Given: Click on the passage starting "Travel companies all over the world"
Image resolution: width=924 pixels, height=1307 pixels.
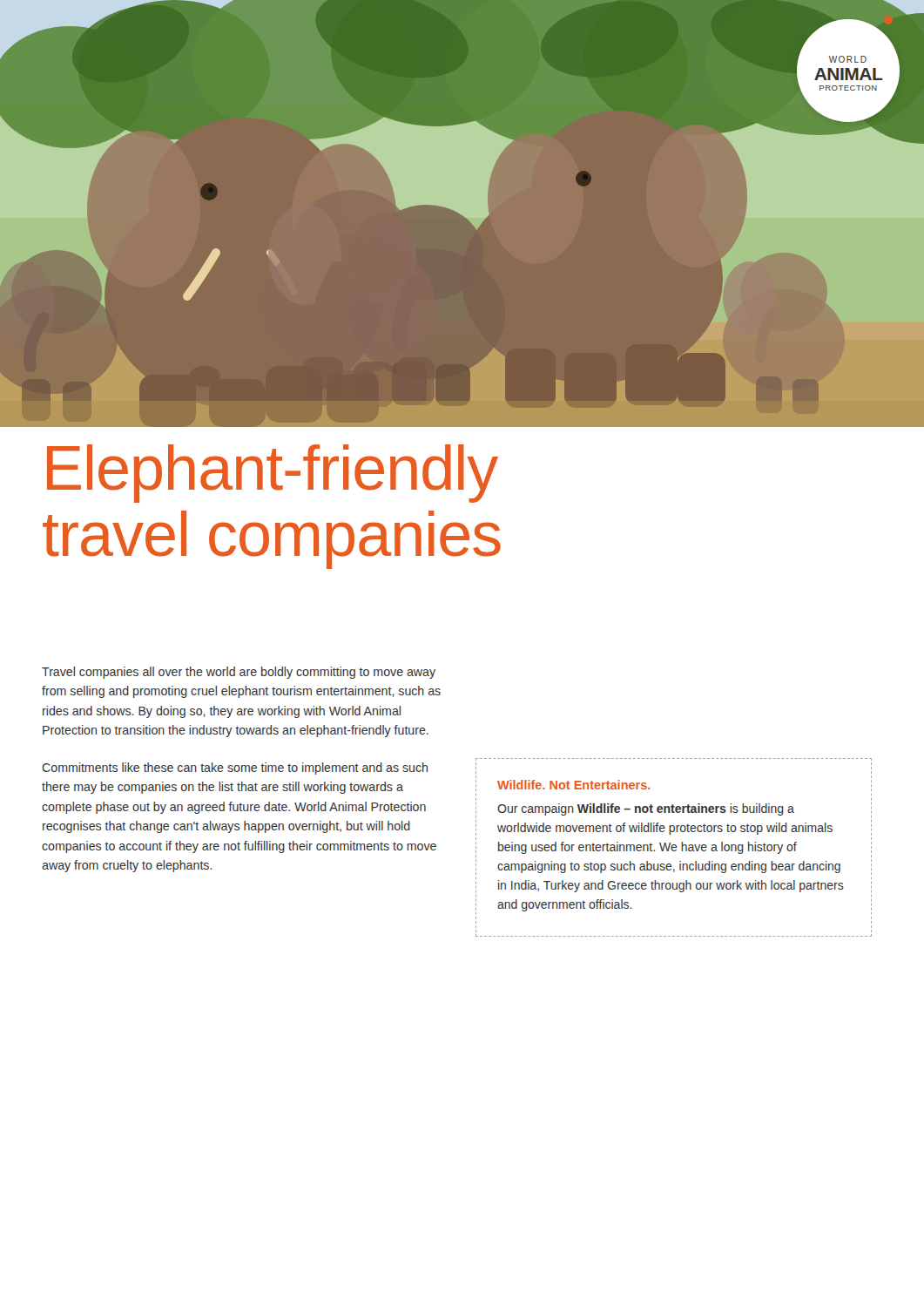Looking at the screenshot, I should click(242, 769).
